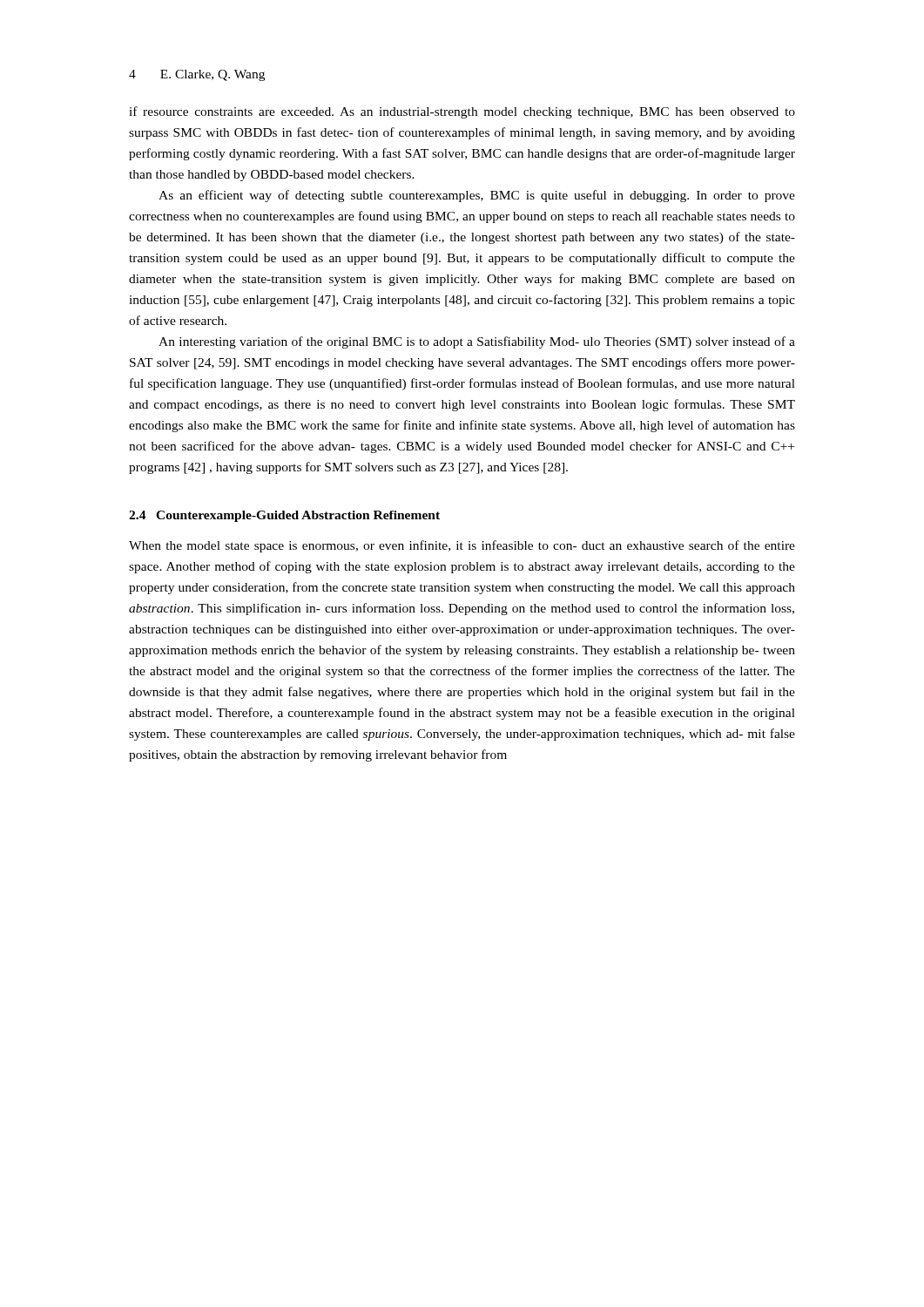Viewport: 924px width, 1307px height.
Task: Where is the passage that starts "if resource constraints are exceeded."?
Action: pyautogui.click(x=462, y=143)
